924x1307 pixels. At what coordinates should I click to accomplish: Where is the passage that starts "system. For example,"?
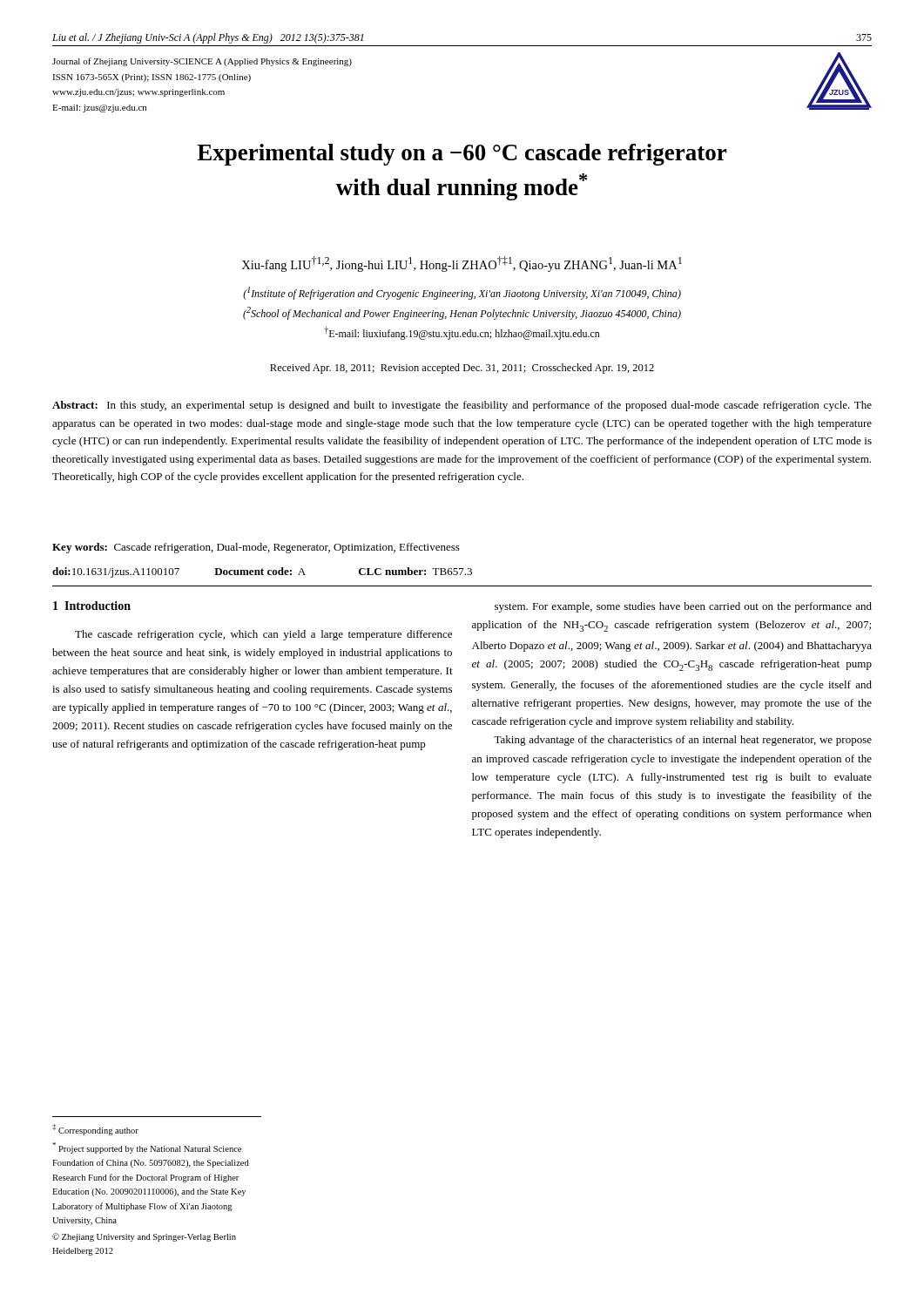click(672, 664)
